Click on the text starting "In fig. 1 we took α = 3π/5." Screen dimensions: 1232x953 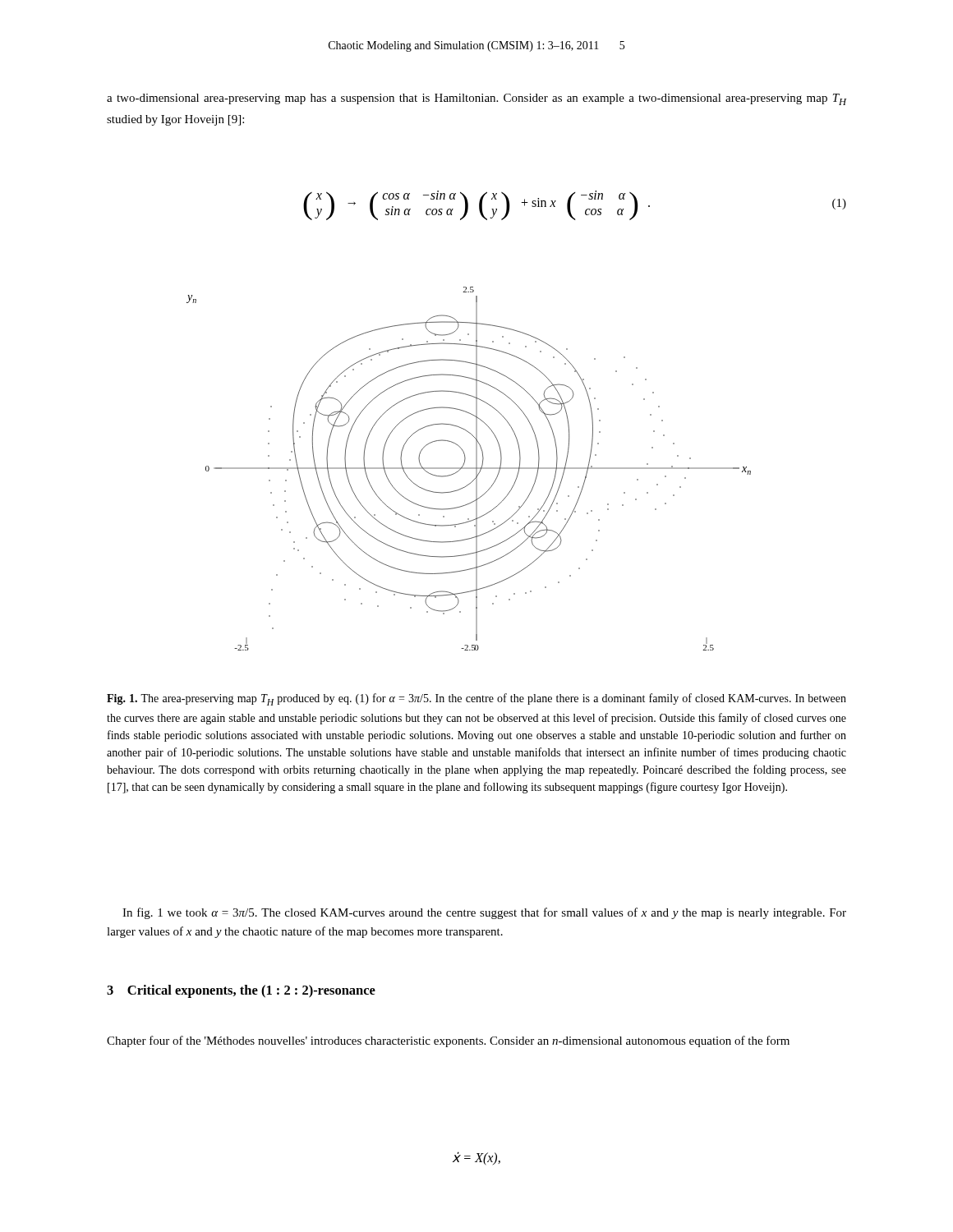coord(476,922)
